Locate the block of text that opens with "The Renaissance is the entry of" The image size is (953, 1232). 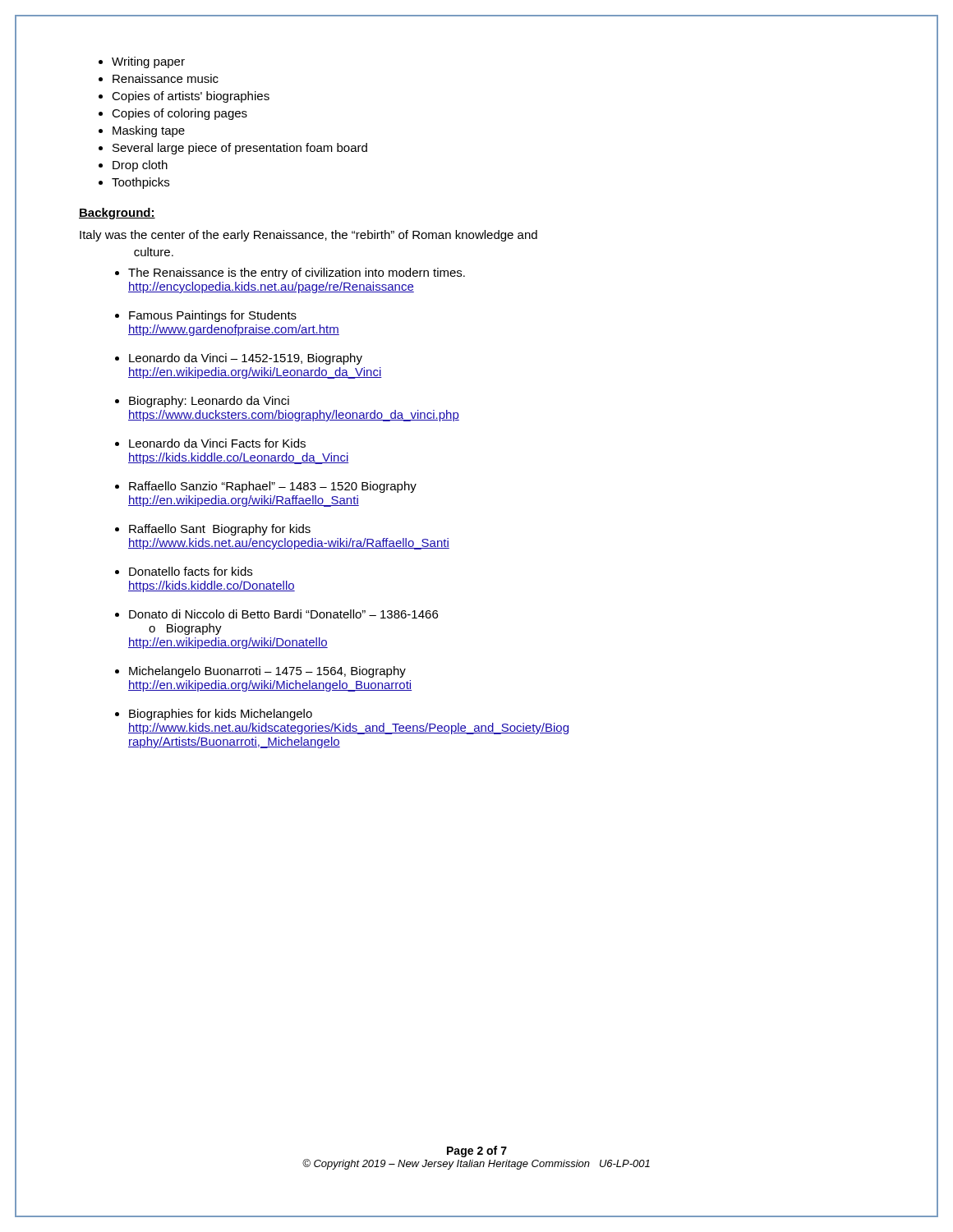click(297, 279)
